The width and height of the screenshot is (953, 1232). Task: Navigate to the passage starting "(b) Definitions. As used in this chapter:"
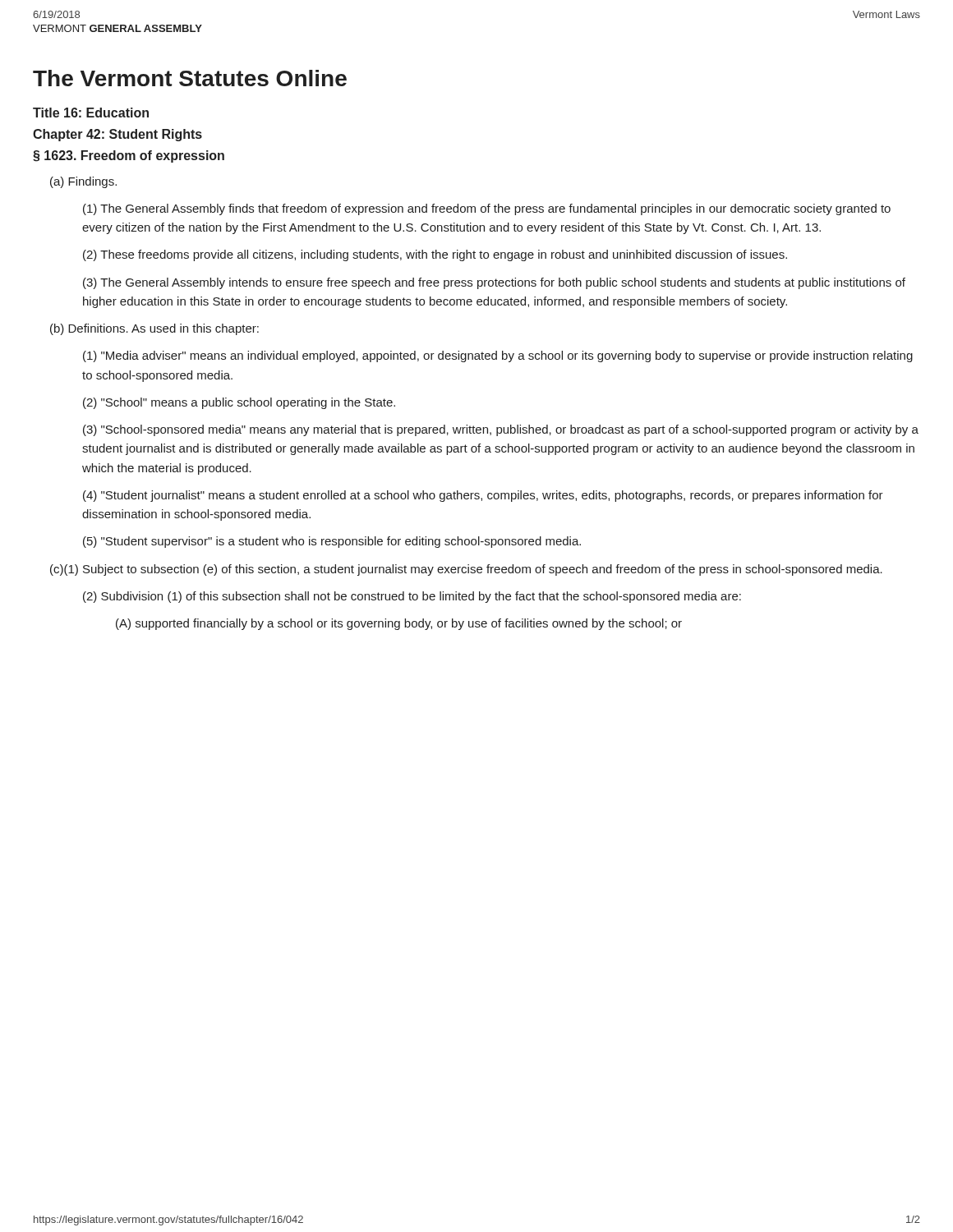(154, 328)
